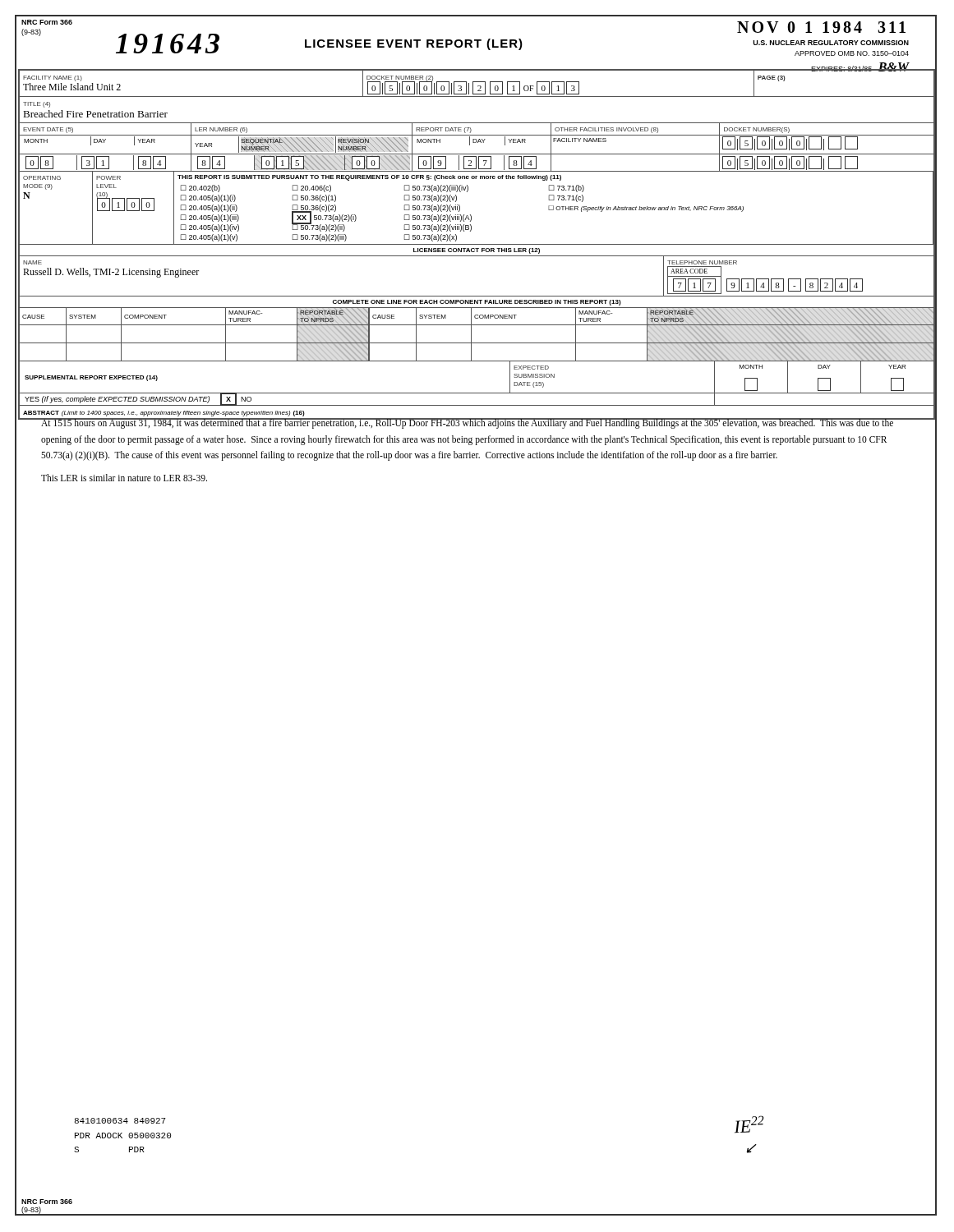Viewport: 954px width, 1232px height.
Task: Find the block starting "At 1515 hours on August 31,"
Action: click(x=478, y=451)
